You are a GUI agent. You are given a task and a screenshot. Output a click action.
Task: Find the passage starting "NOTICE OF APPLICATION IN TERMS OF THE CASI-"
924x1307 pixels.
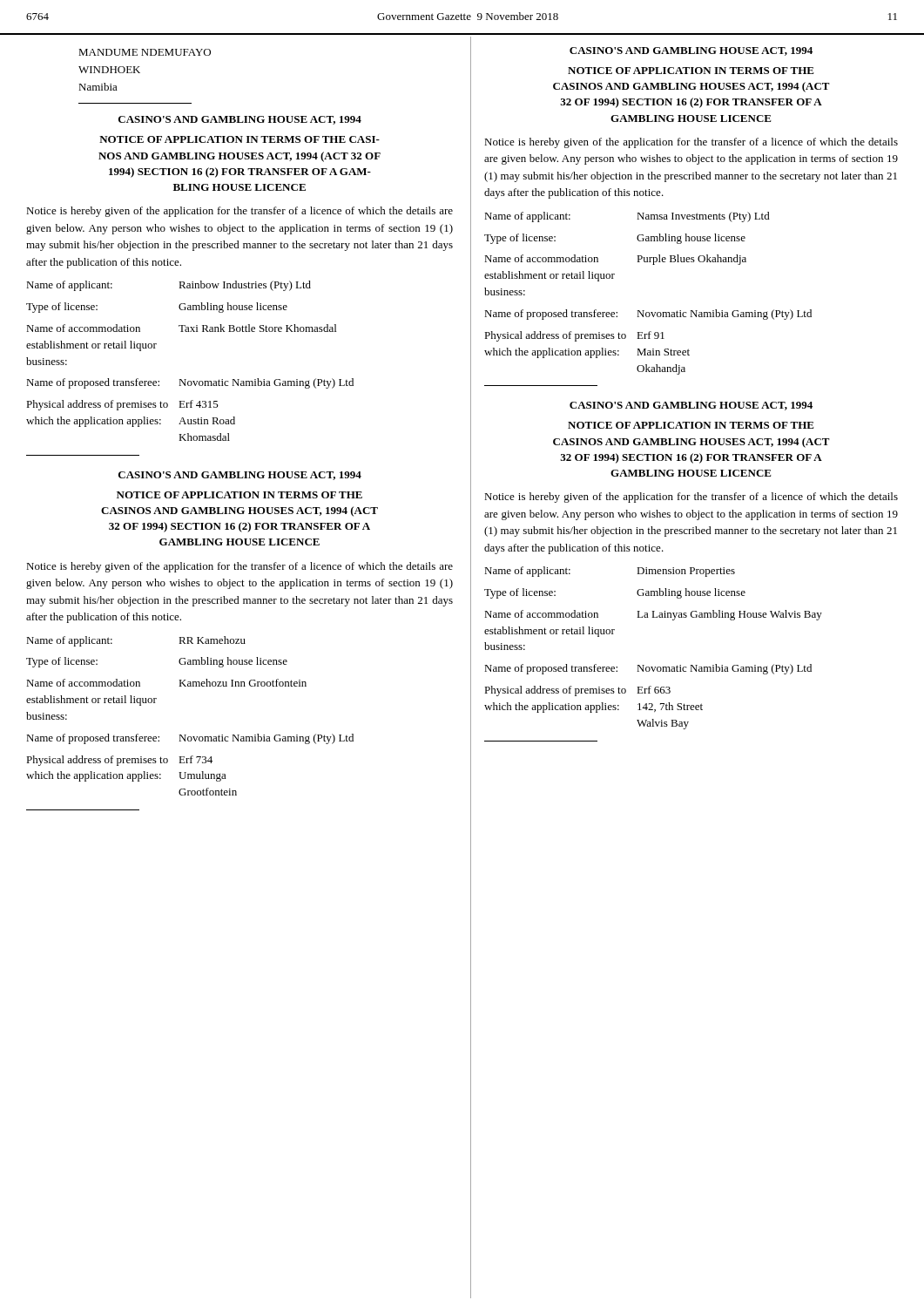click(240, 163)
